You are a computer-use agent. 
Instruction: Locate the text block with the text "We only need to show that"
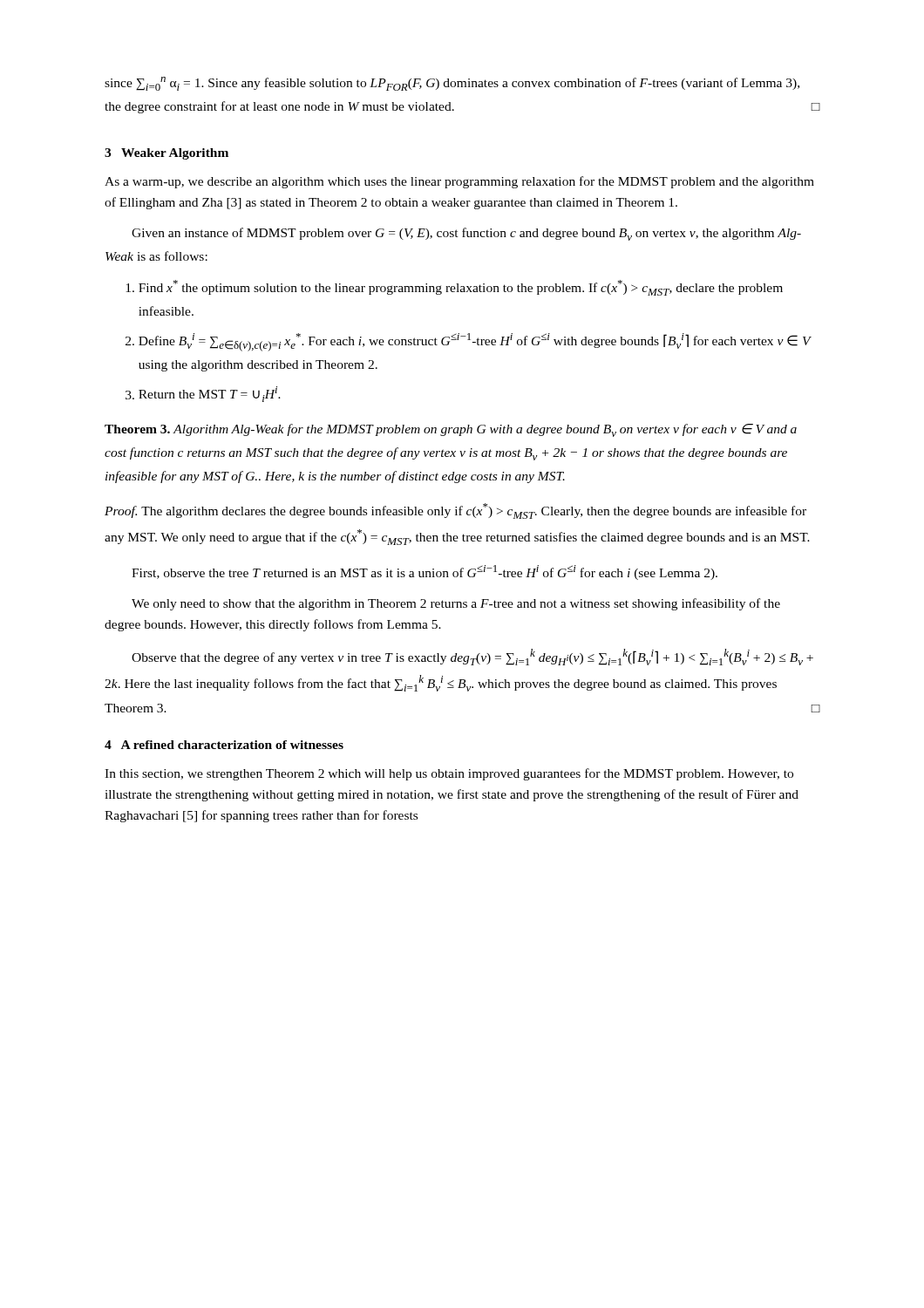pos(442,614)
